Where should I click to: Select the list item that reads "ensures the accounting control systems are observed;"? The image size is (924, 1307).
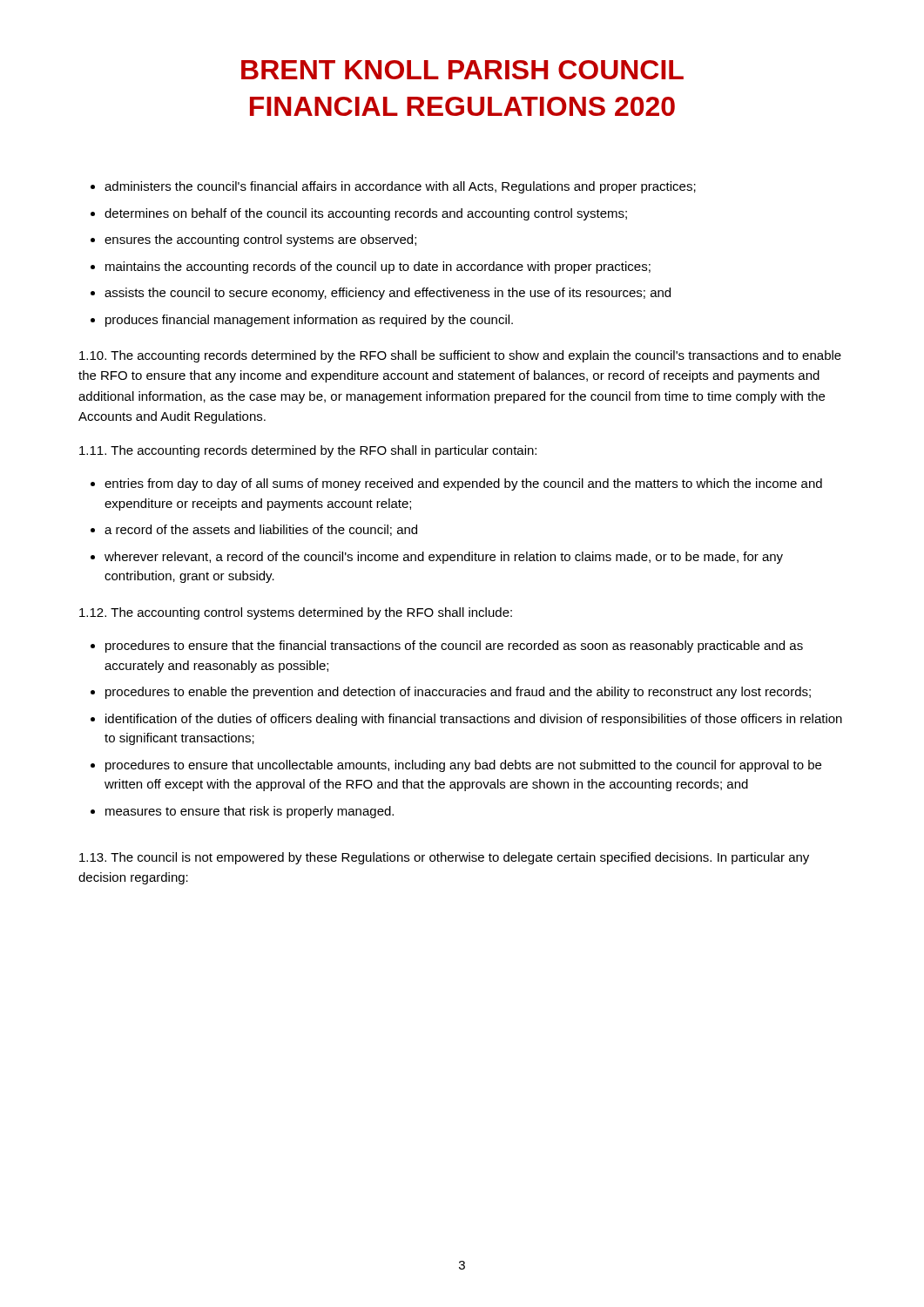[x=261, y=239]
